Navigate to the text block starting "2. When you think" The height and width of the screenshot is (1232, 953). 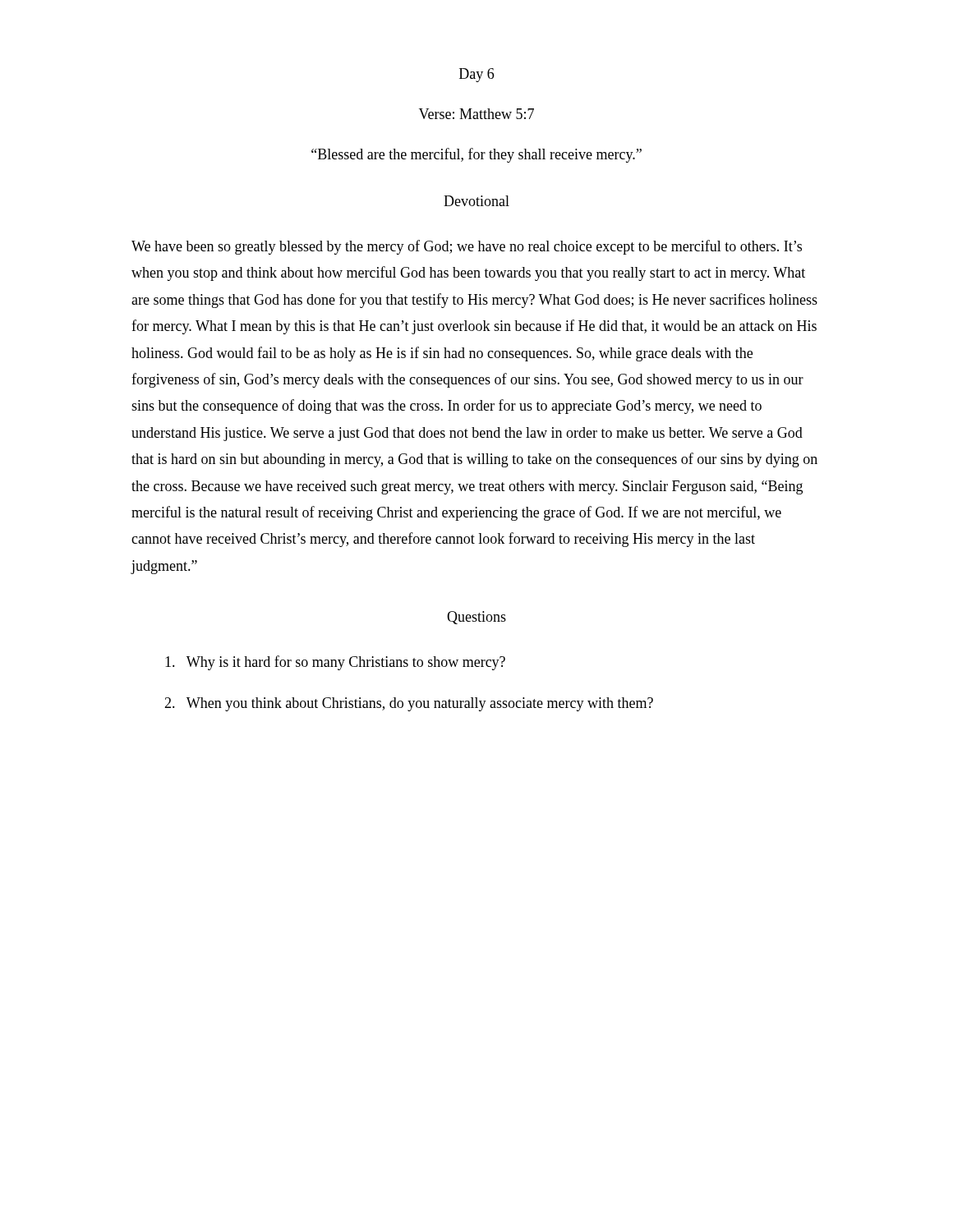pyautogui.click(x=409, y=703)
